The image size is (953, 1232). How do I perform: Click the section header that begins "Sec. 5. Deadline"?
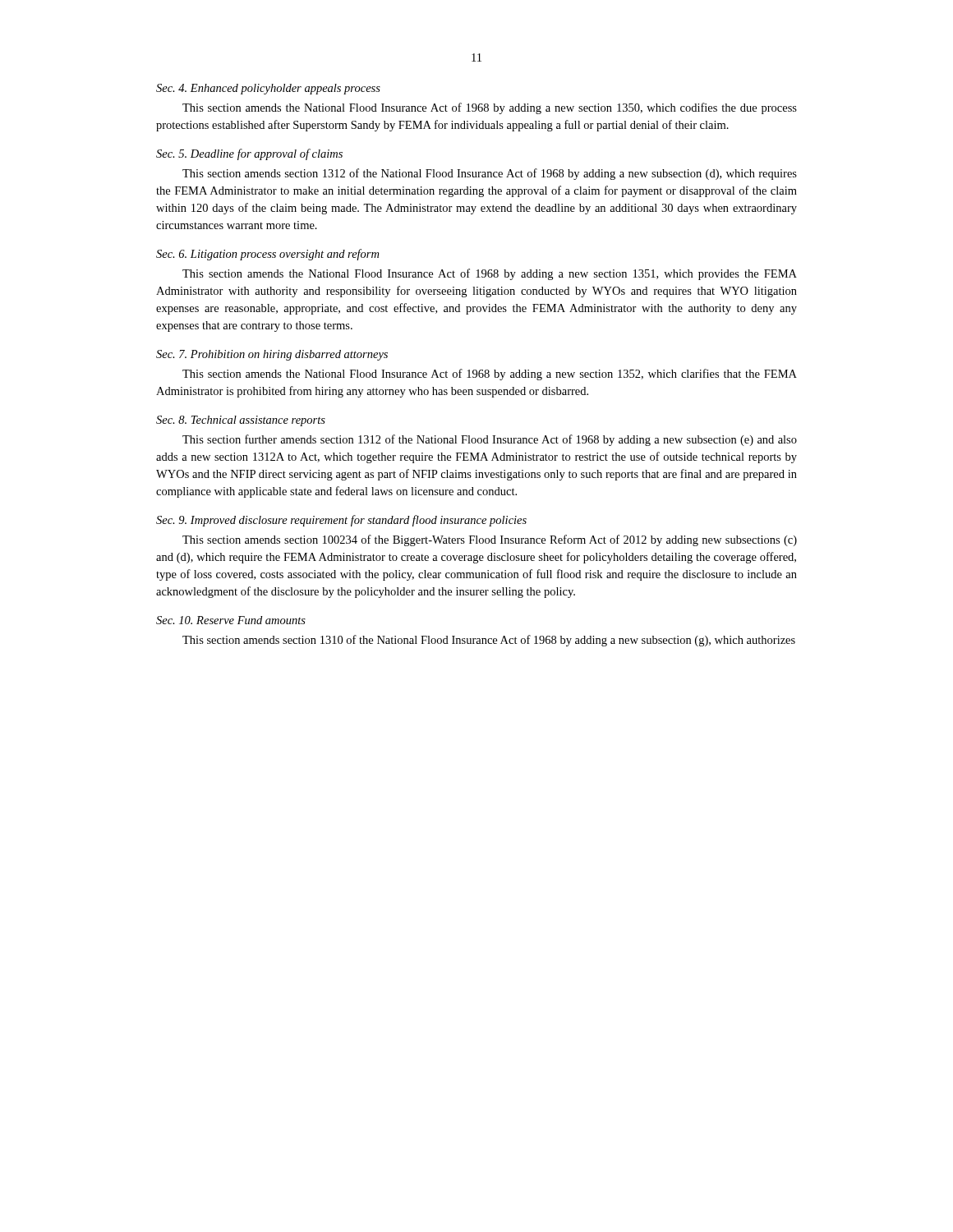tap(249, 154)
